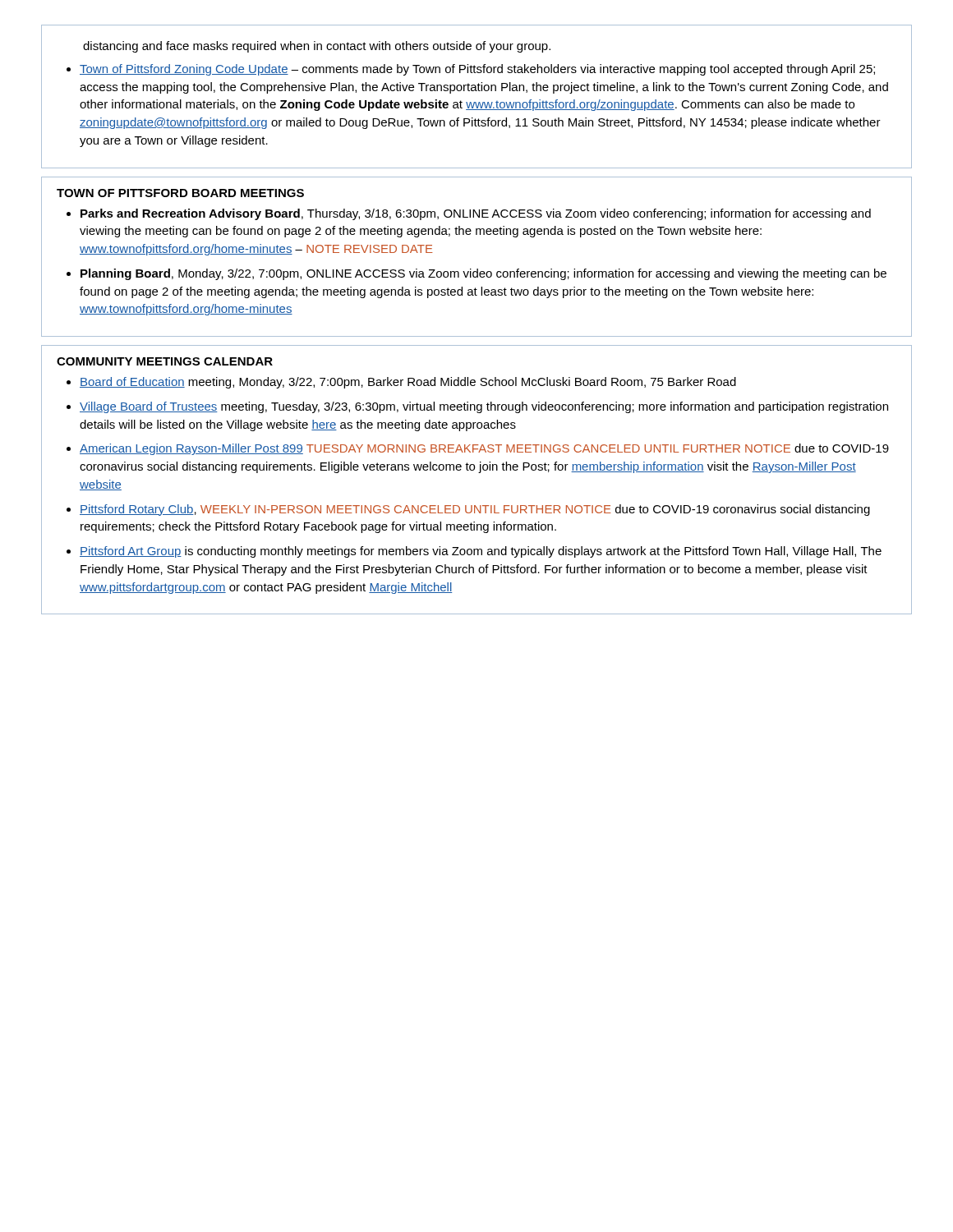
Task: Find the block on this page that starts "Board of Education meeting, Monday, 3/22, 7:00pm,"
Action: coord(408,381)
